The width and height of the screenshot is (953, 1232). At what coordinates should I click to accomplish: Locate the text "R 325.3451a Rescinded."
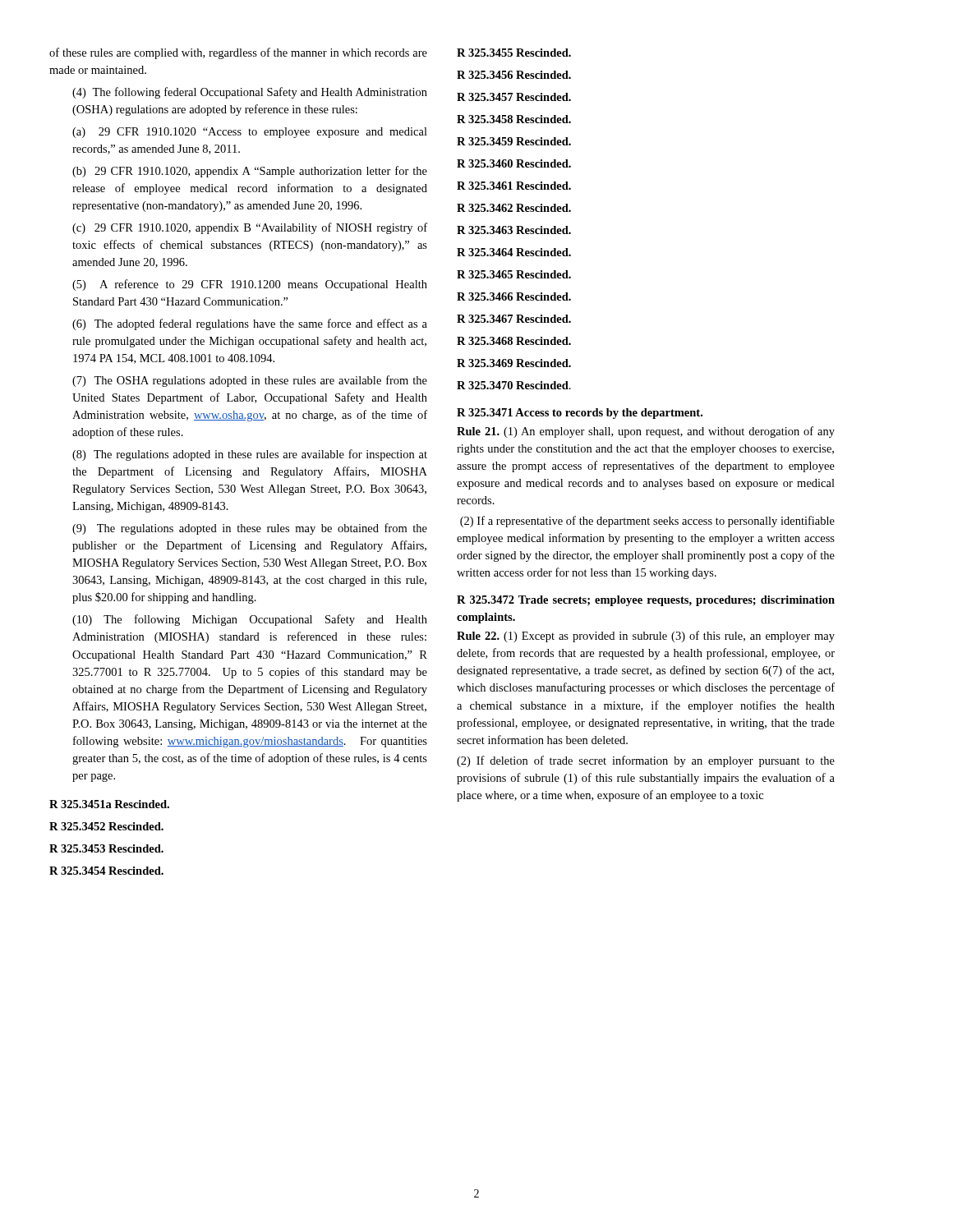click(x=109, y=804)
